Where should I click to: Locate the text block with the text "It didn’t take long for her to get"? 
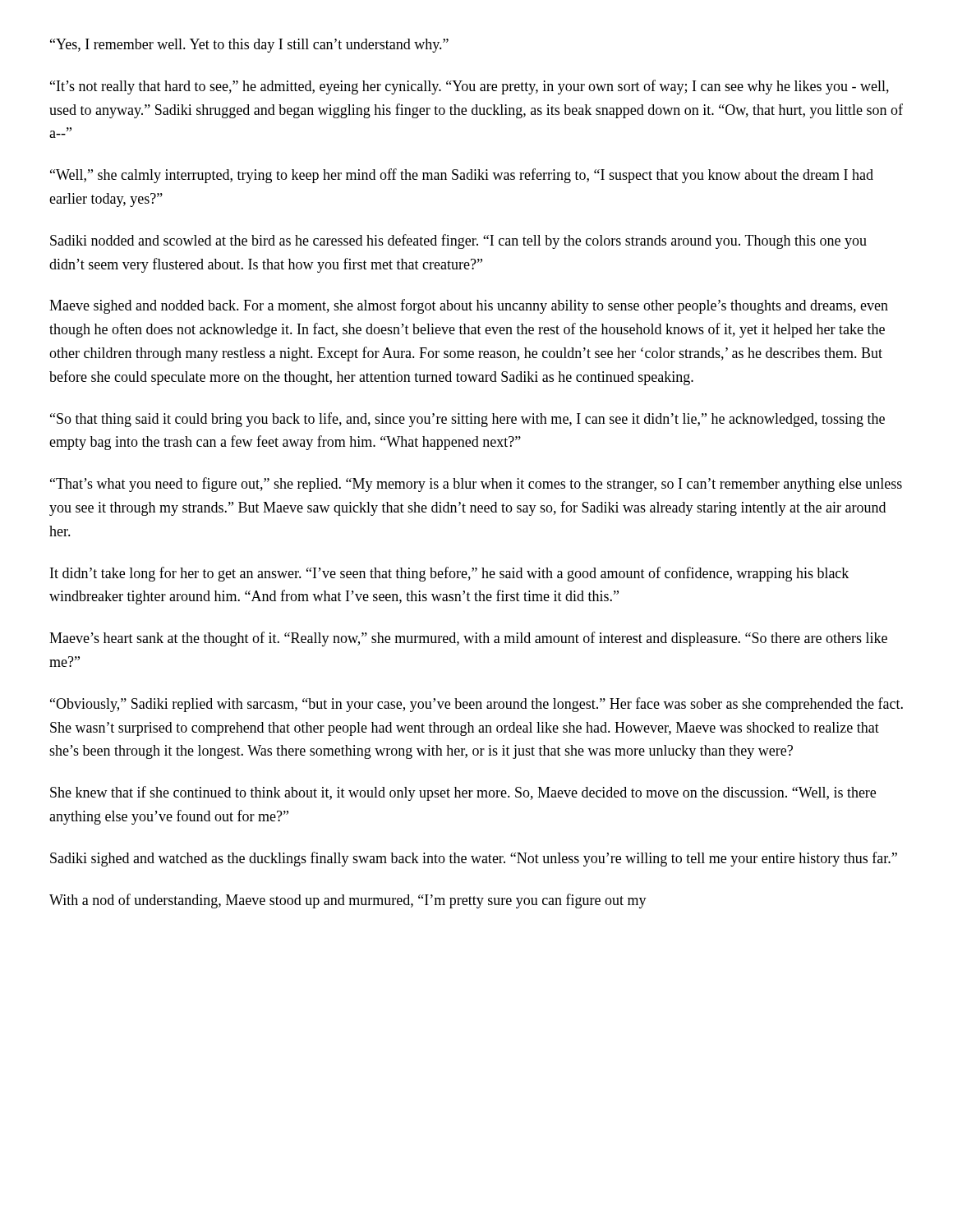(x=449, y=585)
